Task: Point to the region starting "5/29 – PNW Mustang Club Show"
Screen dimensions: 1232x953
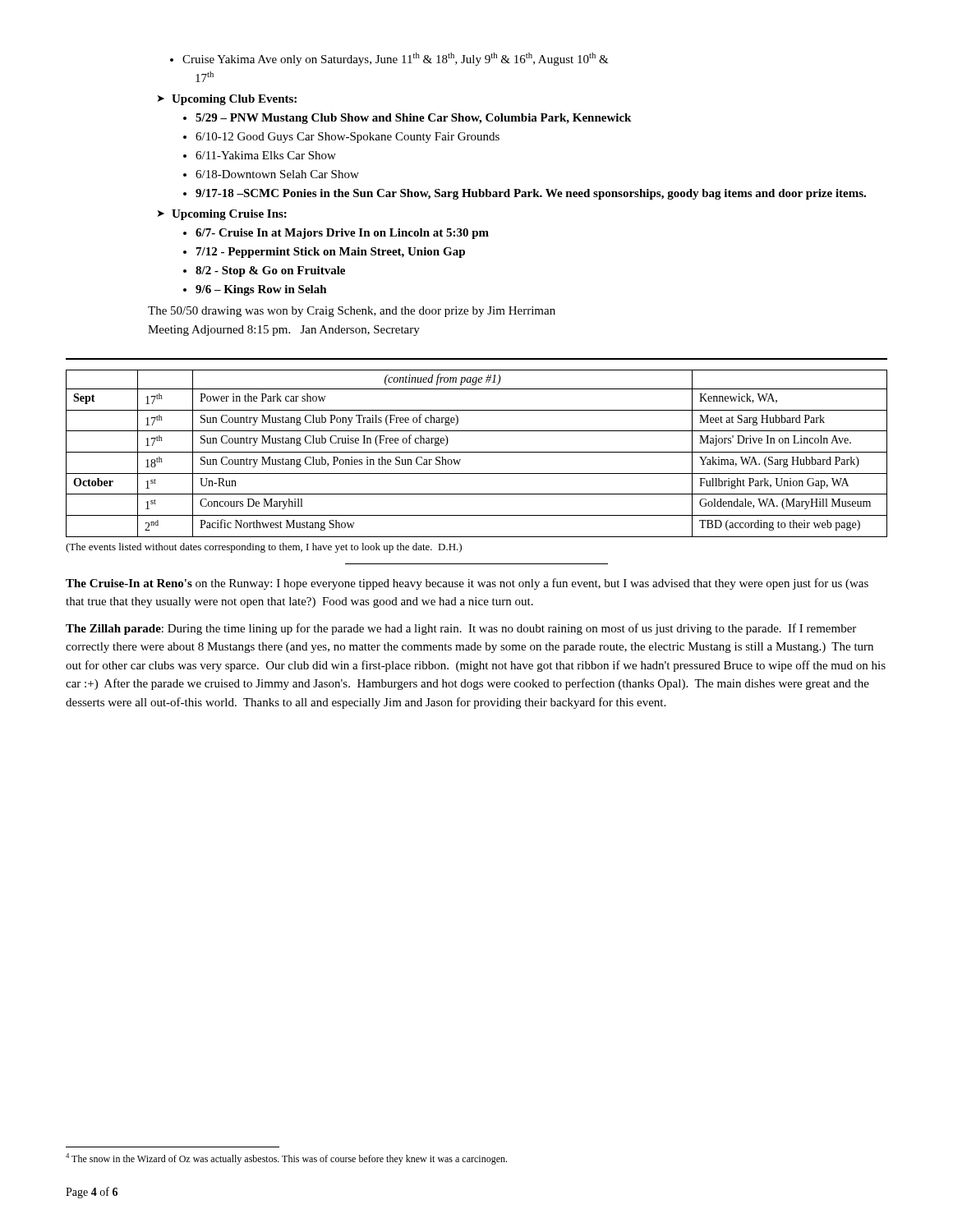Action: coord(413,117)
